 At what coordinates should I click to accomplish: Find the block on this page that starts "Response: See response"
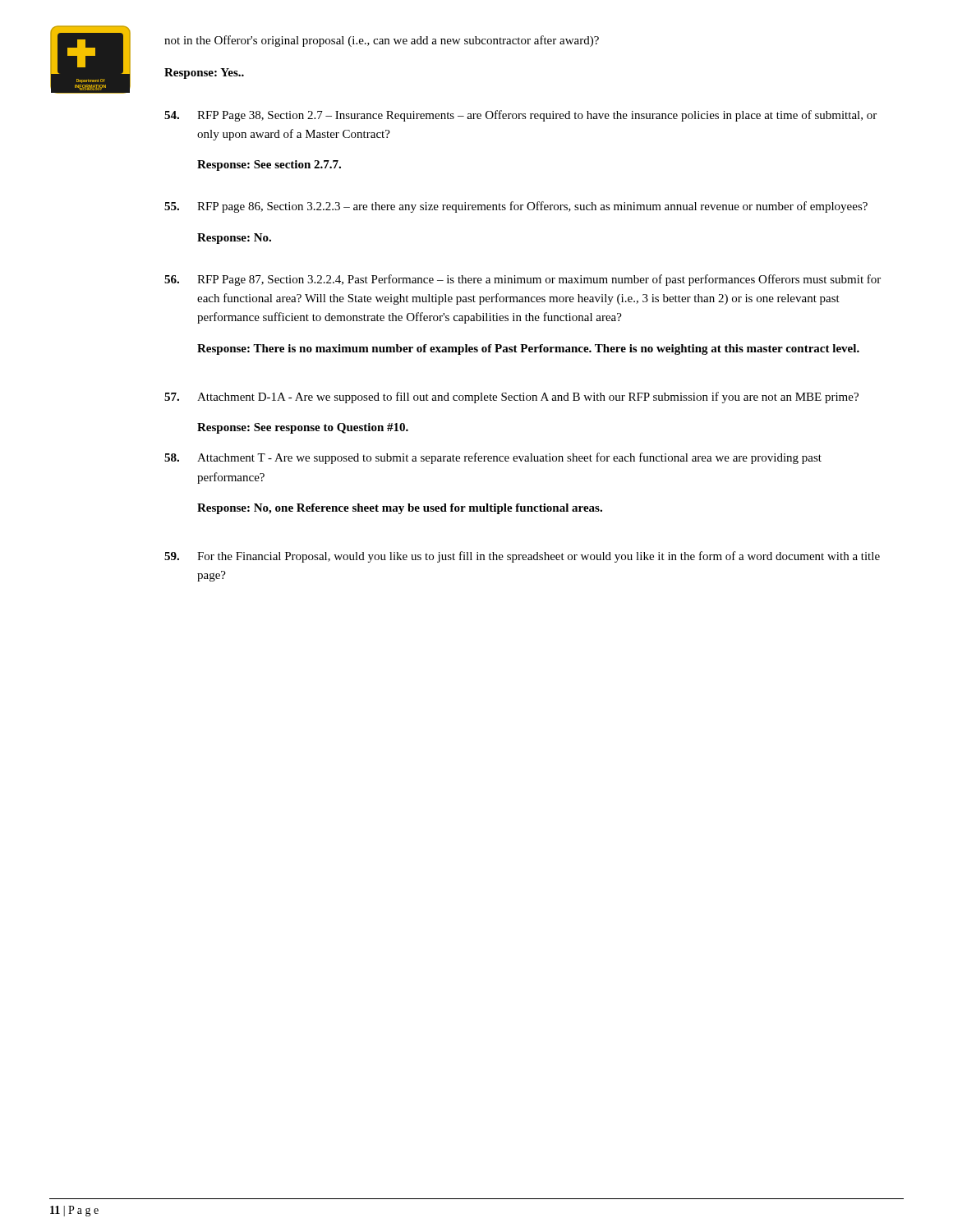(303, 427)
